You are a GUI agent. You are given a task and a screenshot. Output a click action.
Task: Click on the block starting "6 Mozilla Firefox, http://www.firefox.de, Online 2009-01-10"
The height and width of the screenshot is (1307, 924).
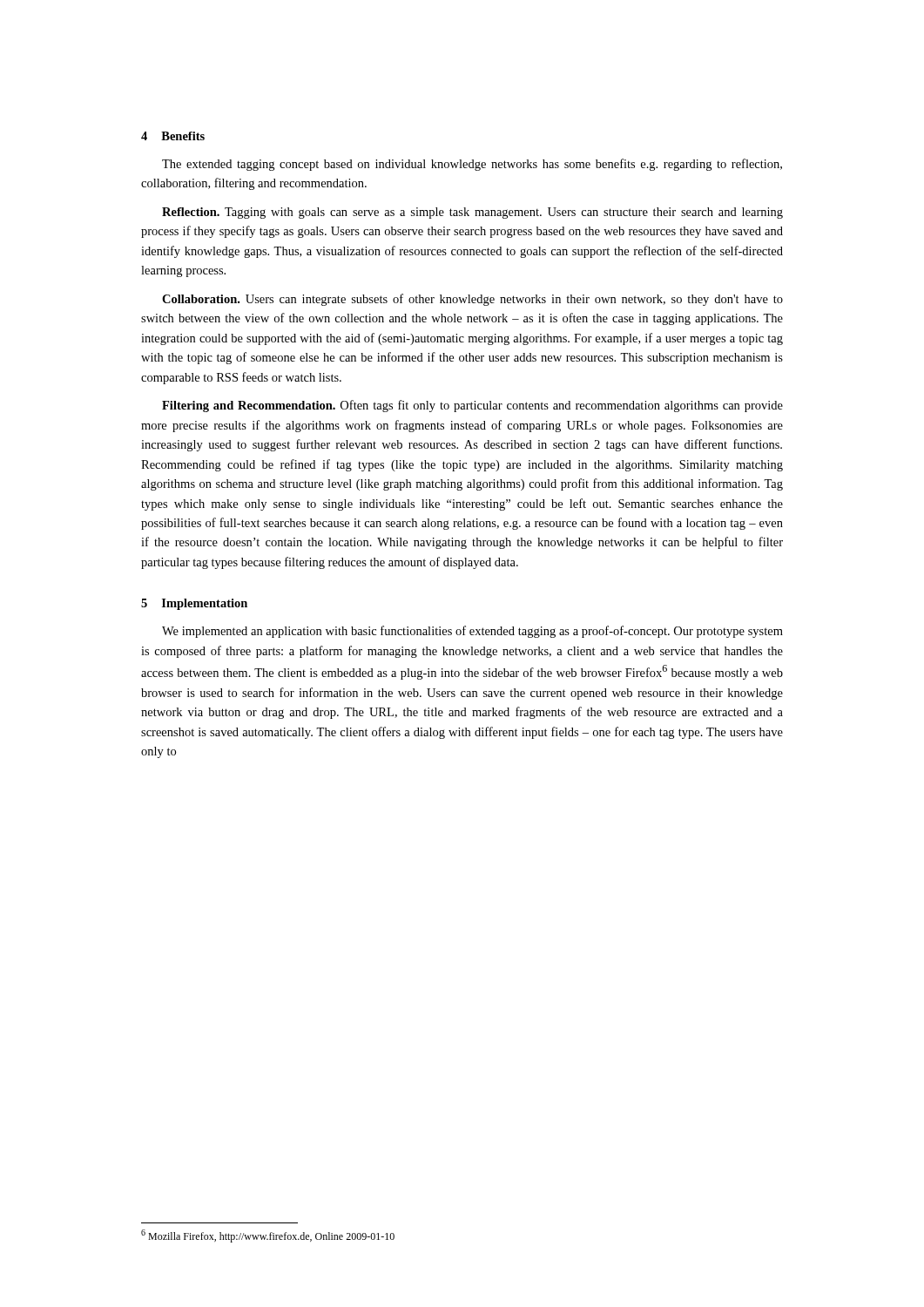268,1235
